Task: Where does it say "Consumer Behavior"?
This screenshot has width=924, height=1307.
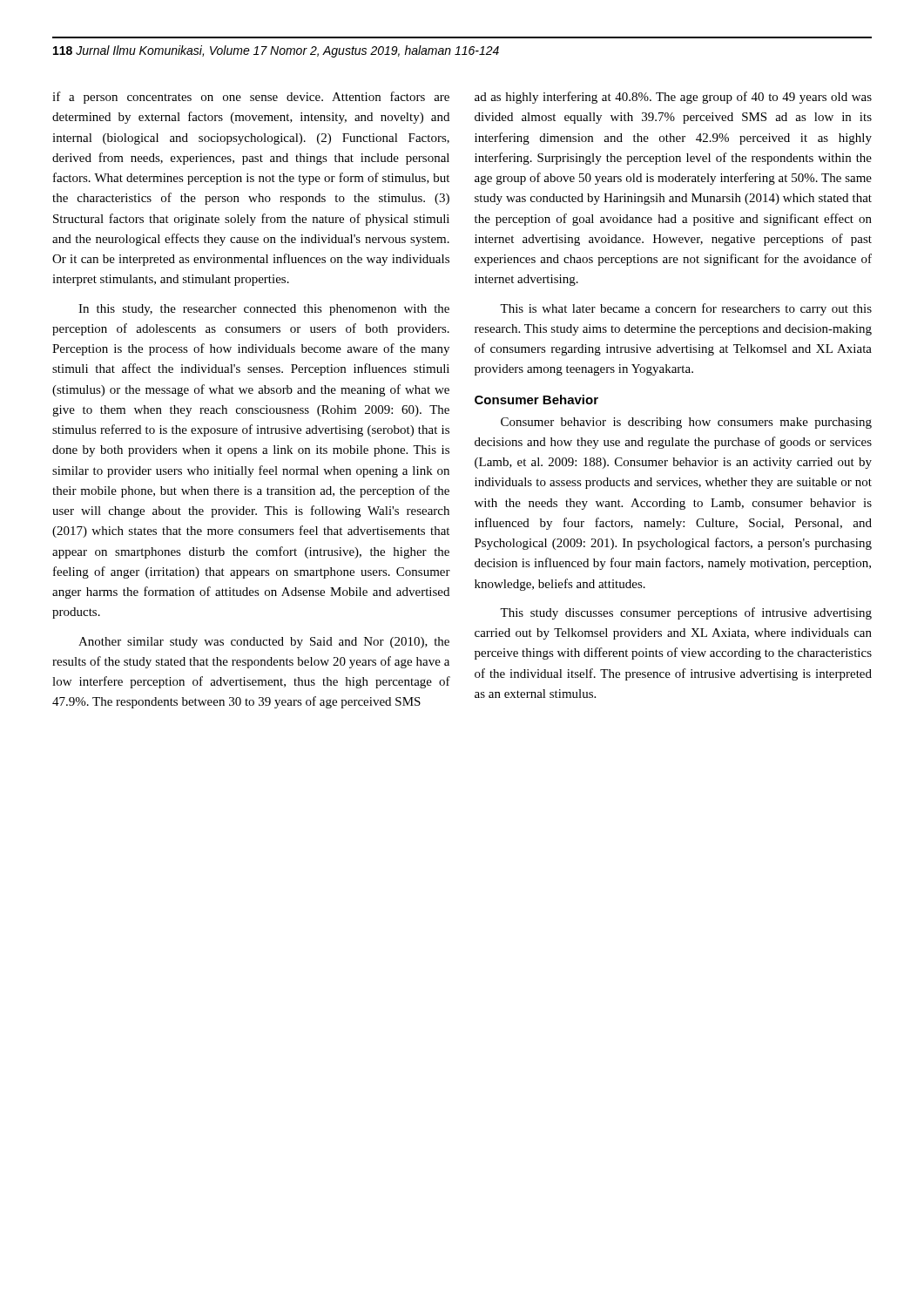Action: pyautogui.click(x=536, y=399)
